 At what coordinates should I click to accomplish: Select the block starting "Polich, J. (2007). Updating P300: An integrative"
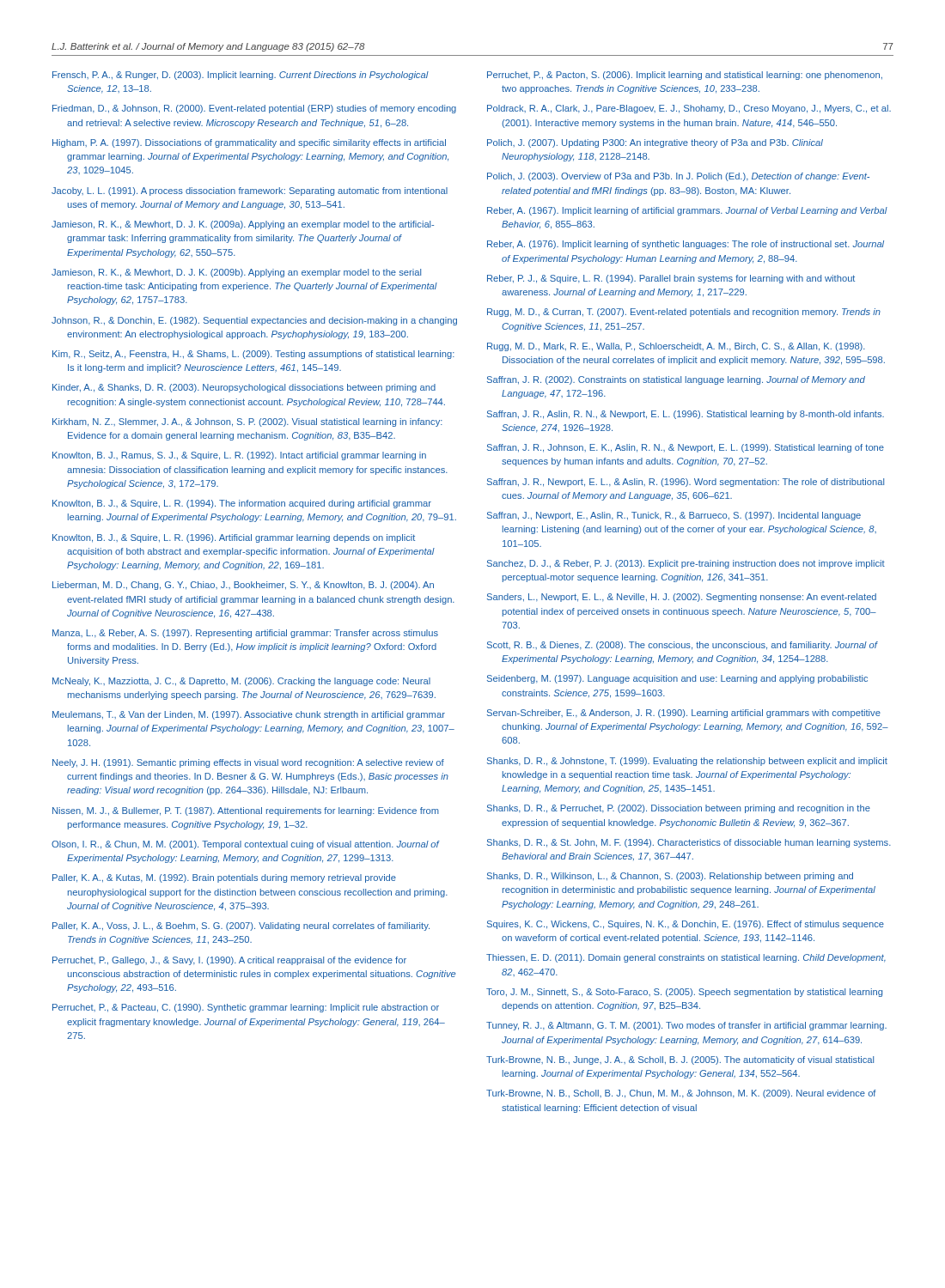click(655, 149)
